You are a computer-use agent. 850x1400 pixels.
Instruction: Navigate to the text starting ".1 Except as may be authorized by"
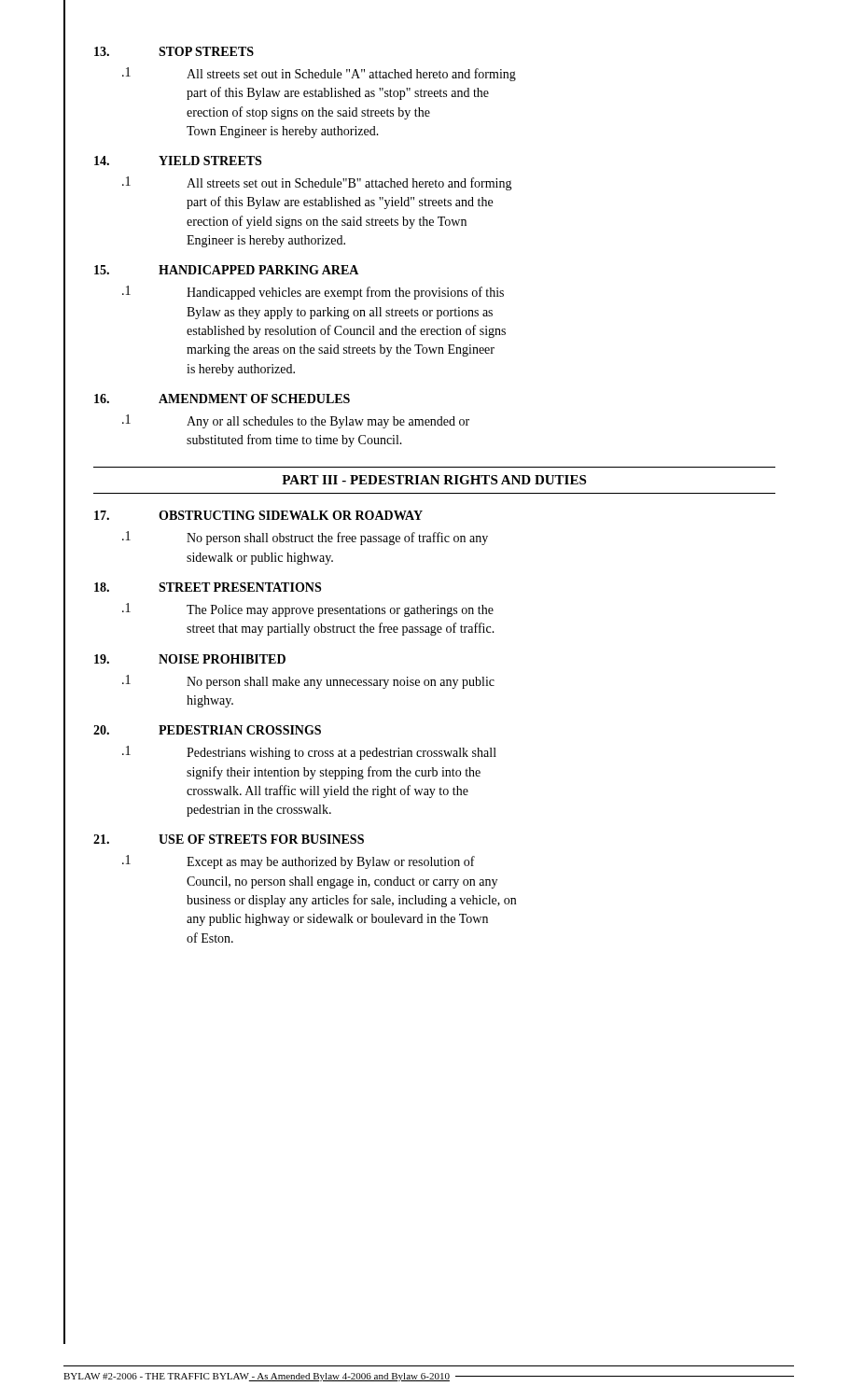(x=305, y=901)
